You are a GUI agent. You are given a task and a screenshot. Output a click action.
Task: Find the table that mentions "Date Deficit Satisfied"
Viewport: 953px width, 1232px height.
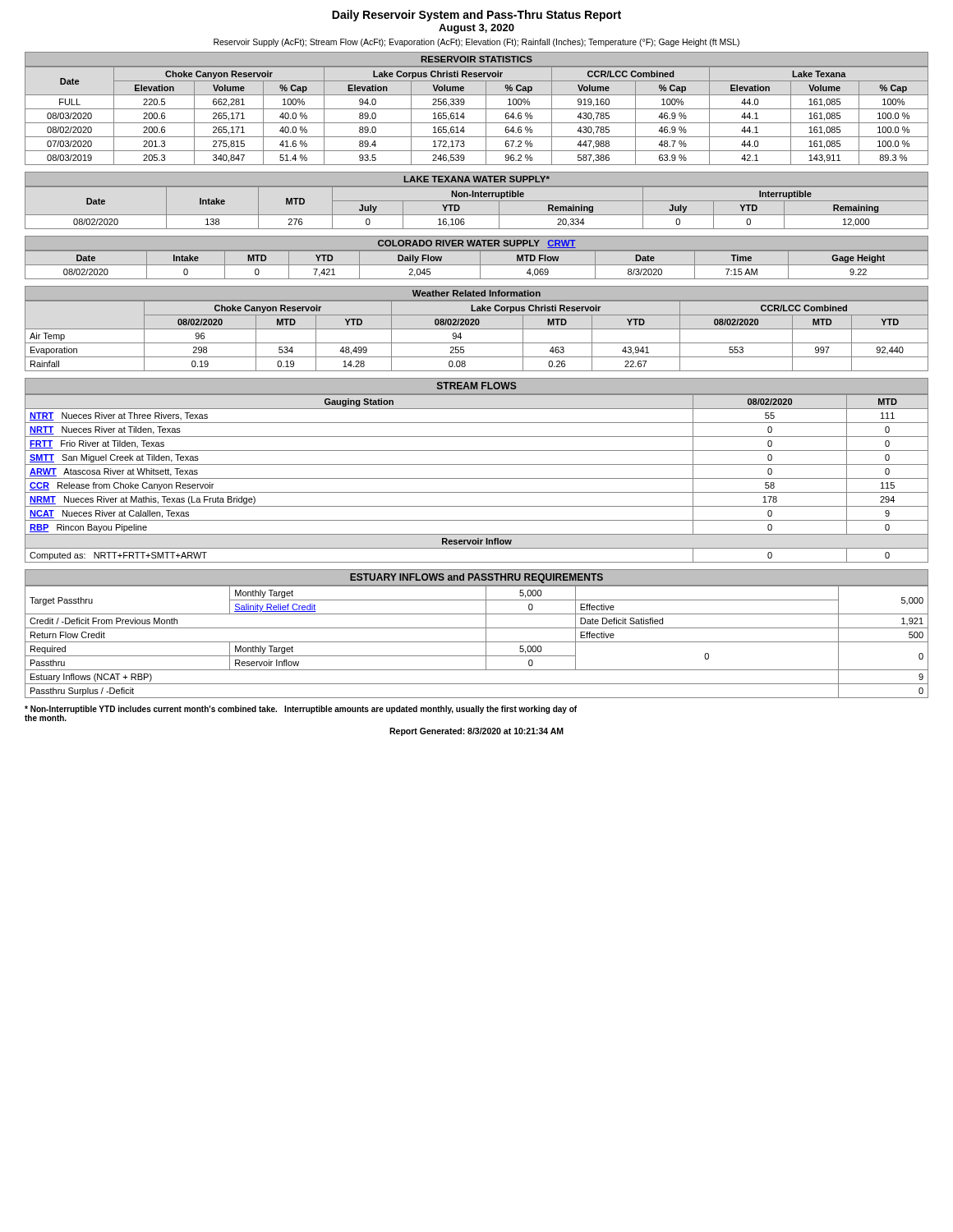coord(476,634)
